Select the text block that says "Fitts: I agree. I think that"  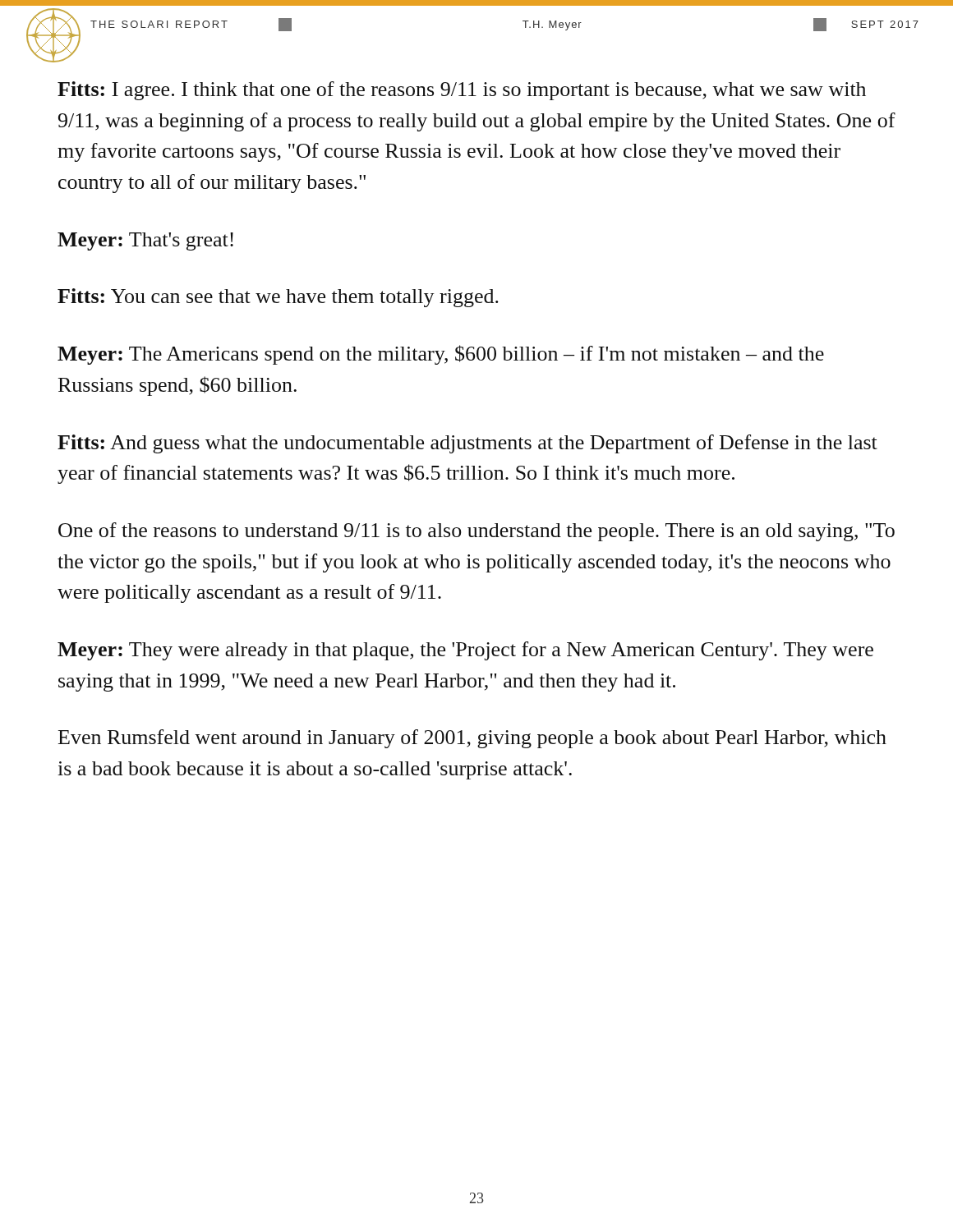476,136
